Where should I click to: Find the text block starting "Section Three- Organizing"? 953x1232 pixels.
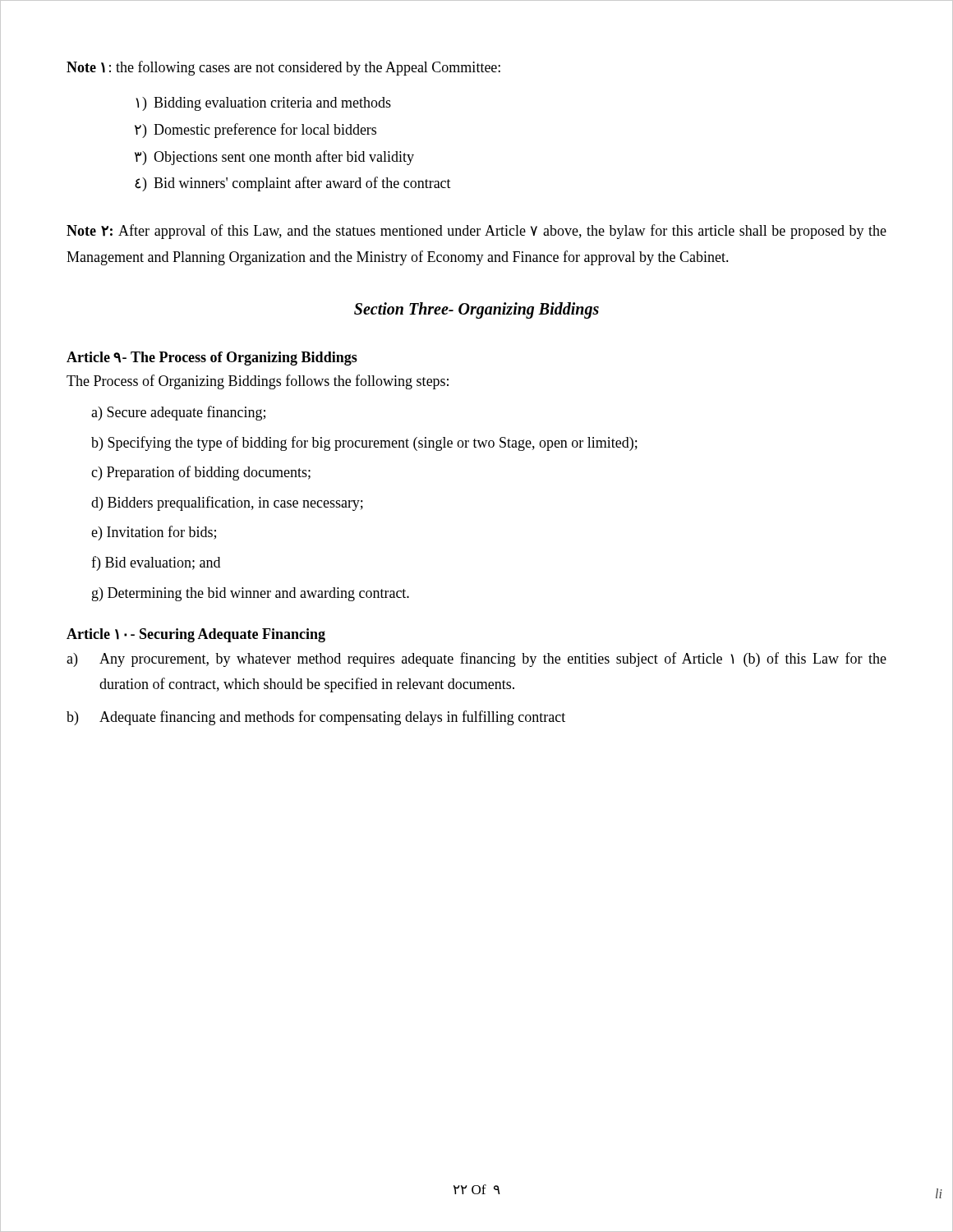pos(476,309)
